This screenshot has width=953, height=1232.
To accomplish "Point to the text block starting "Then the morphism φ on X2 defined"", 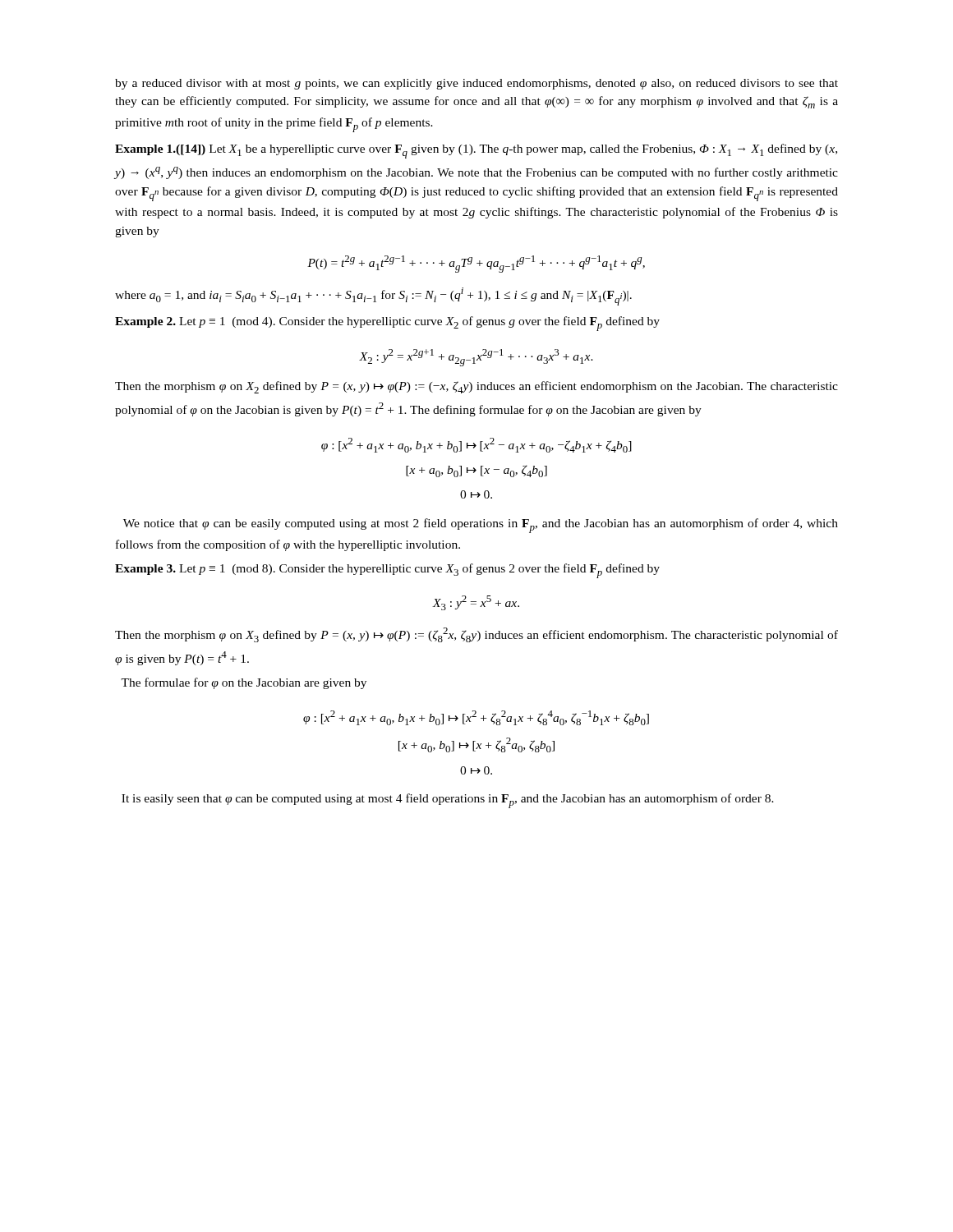I will coord(476,398).
